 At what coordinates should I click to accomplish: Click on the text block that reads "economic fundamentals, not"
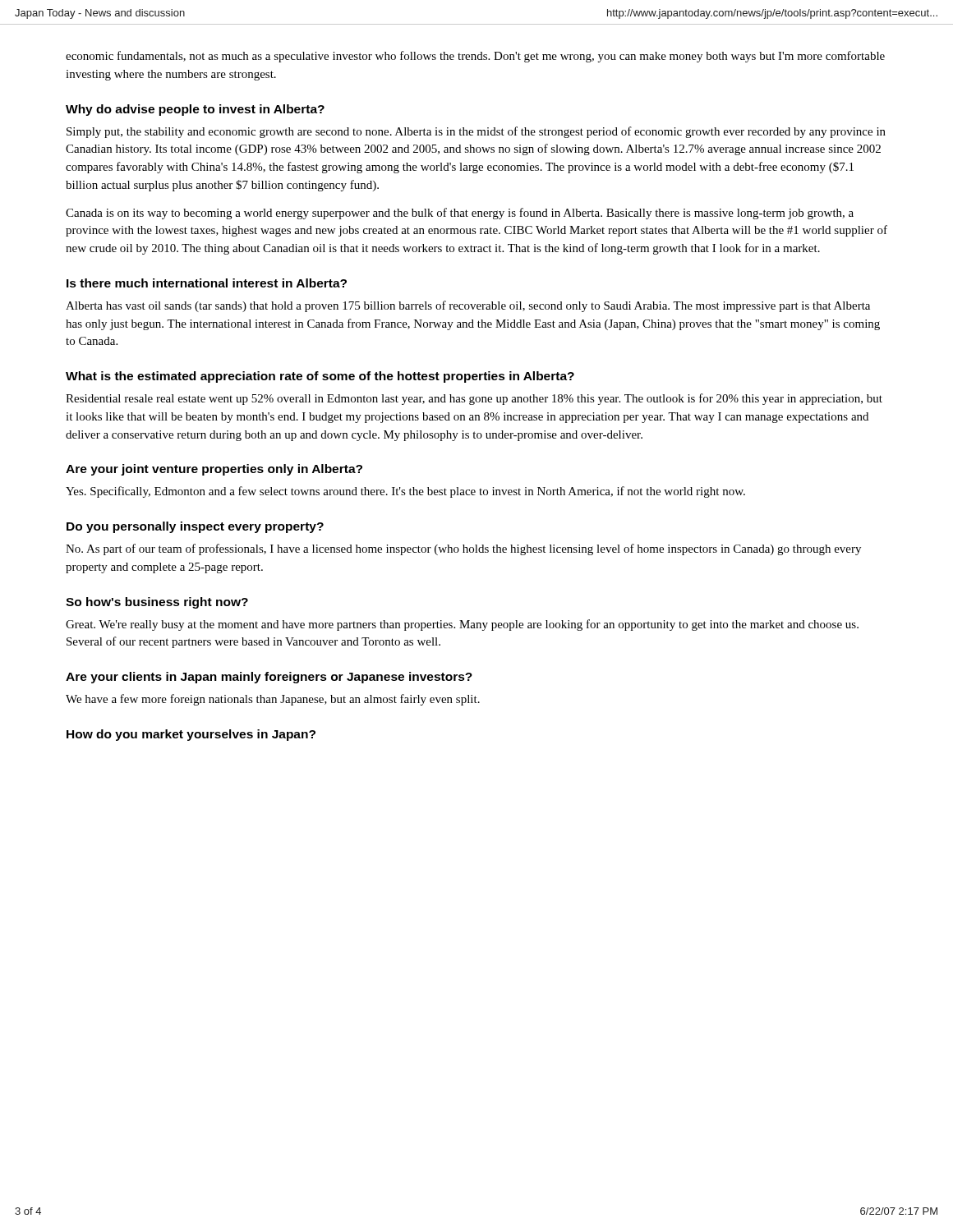tap(475, 65)
